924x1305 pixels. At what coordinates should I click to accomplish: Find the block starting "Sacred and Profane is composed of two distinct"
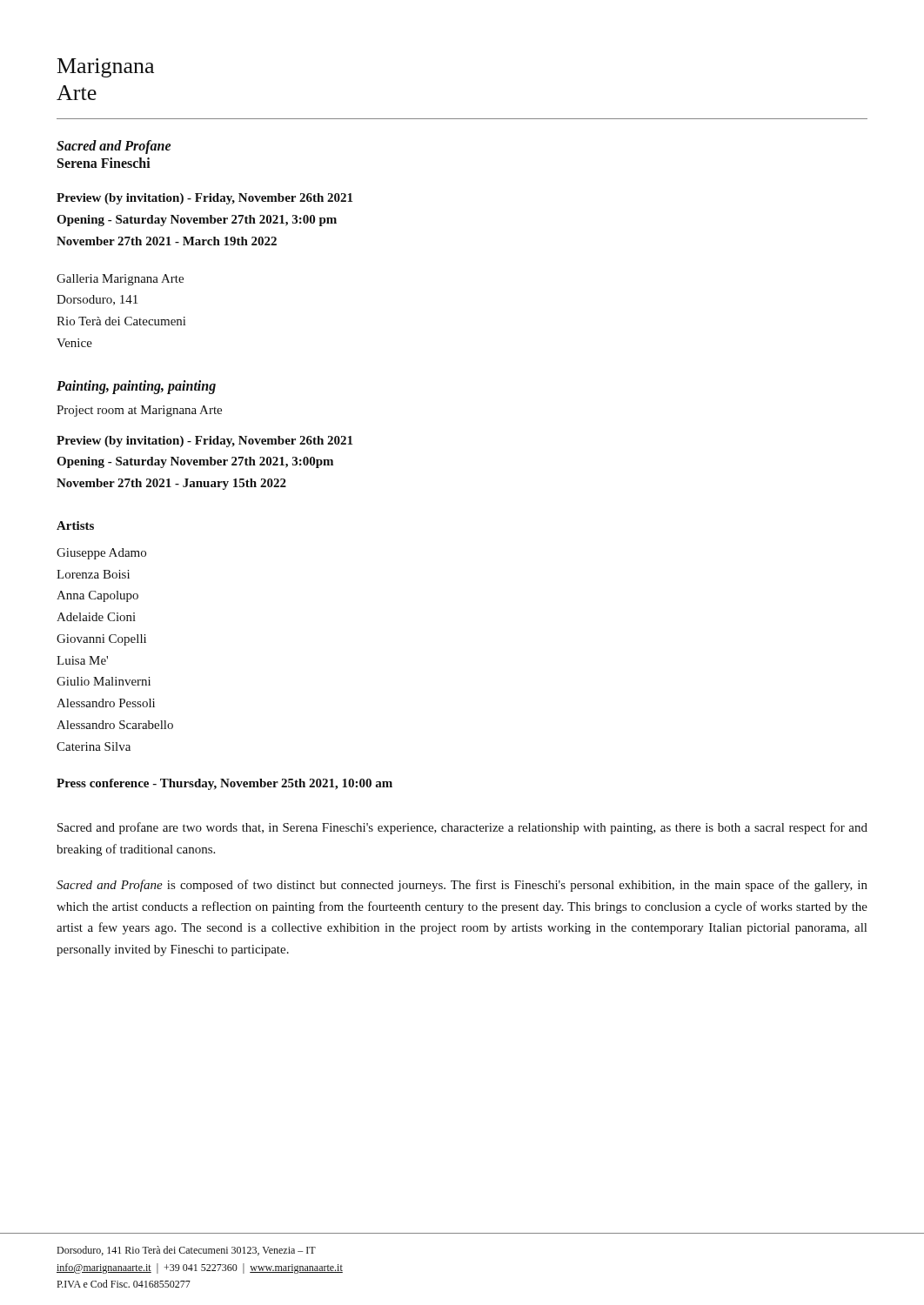point(462,917)
